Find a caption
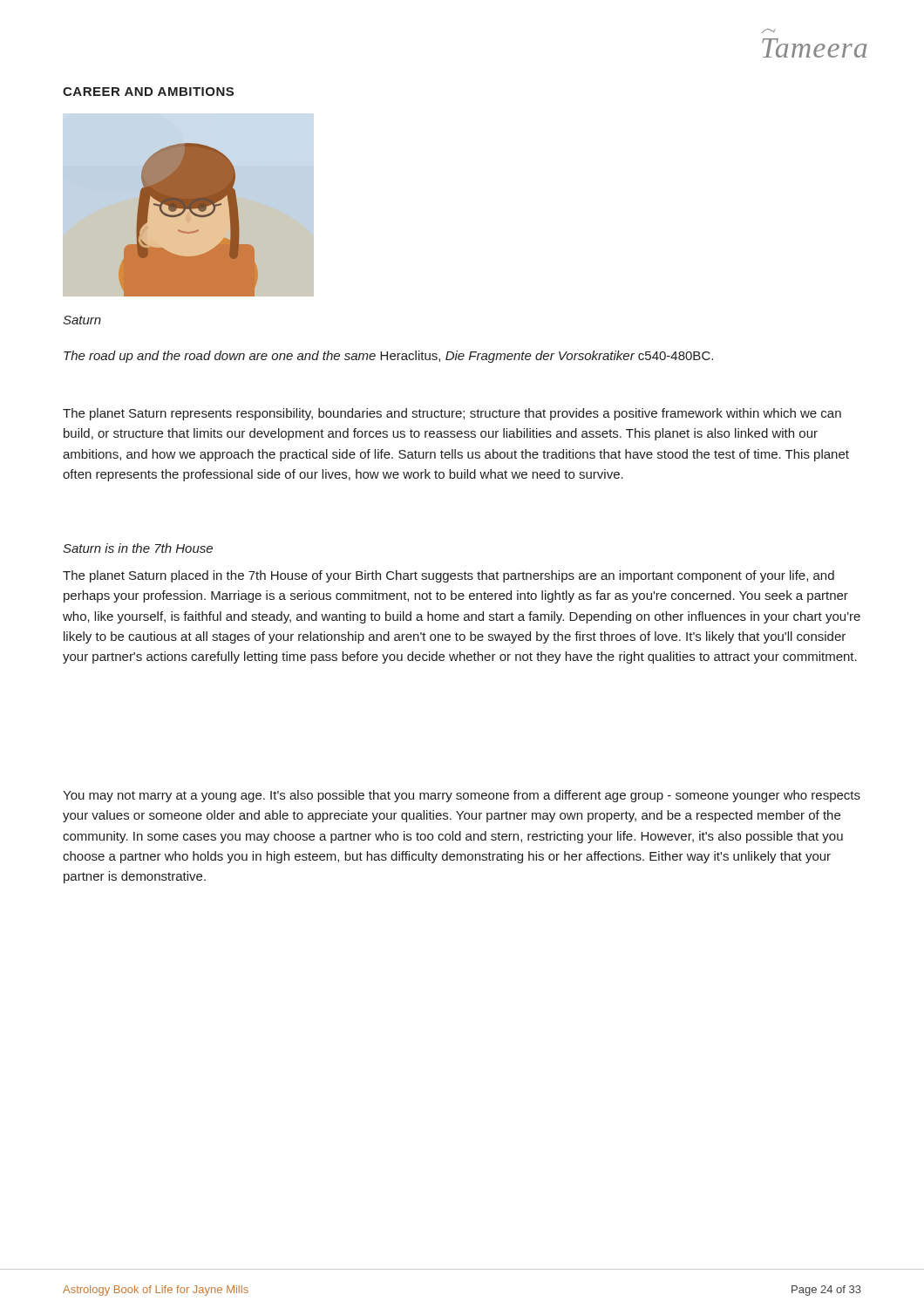This screenshot has width=924, height=1308. pos(82,320)
